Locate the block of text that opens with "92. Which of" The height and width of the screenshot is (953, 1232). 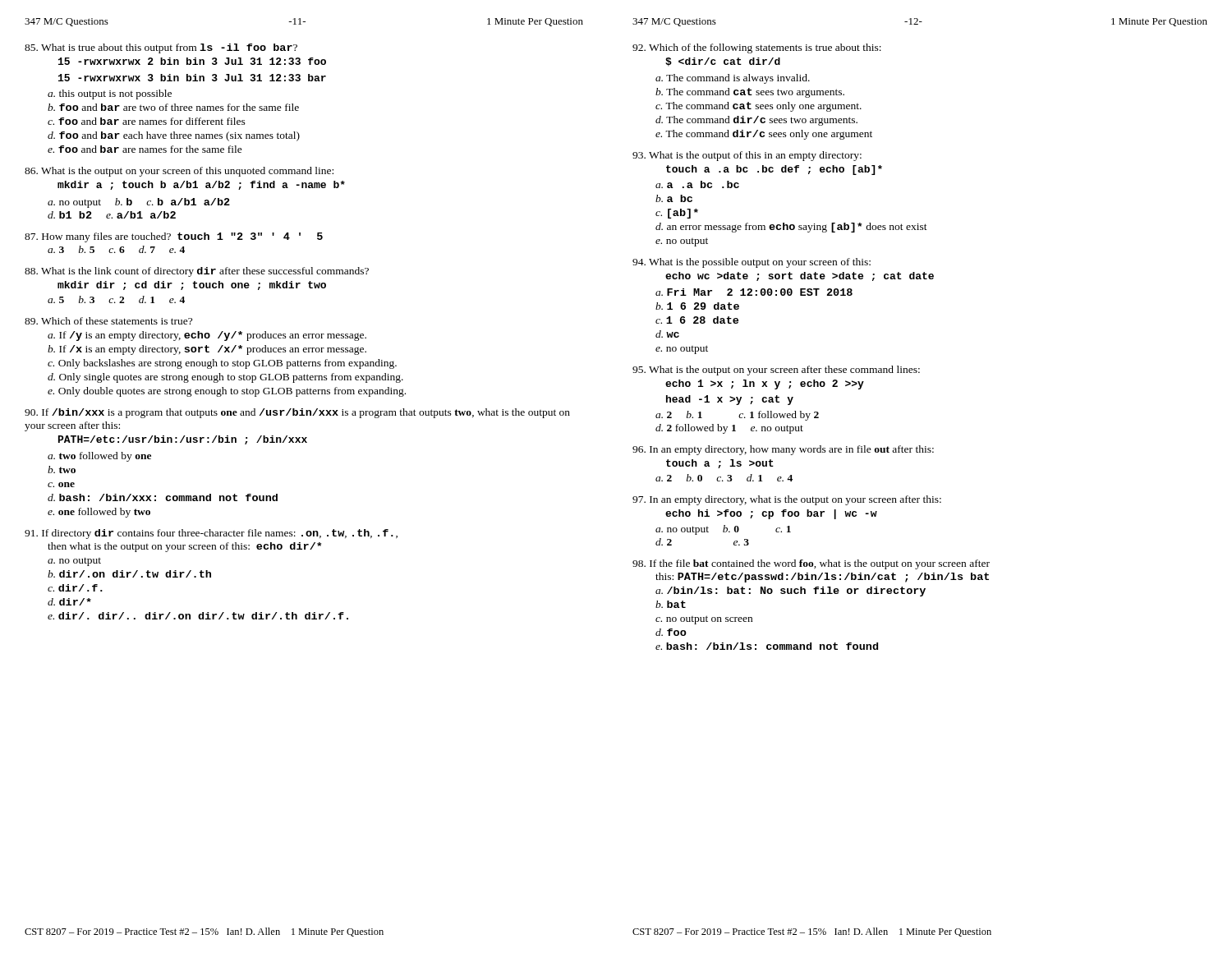pyautogui.click(x=757, y=48)
